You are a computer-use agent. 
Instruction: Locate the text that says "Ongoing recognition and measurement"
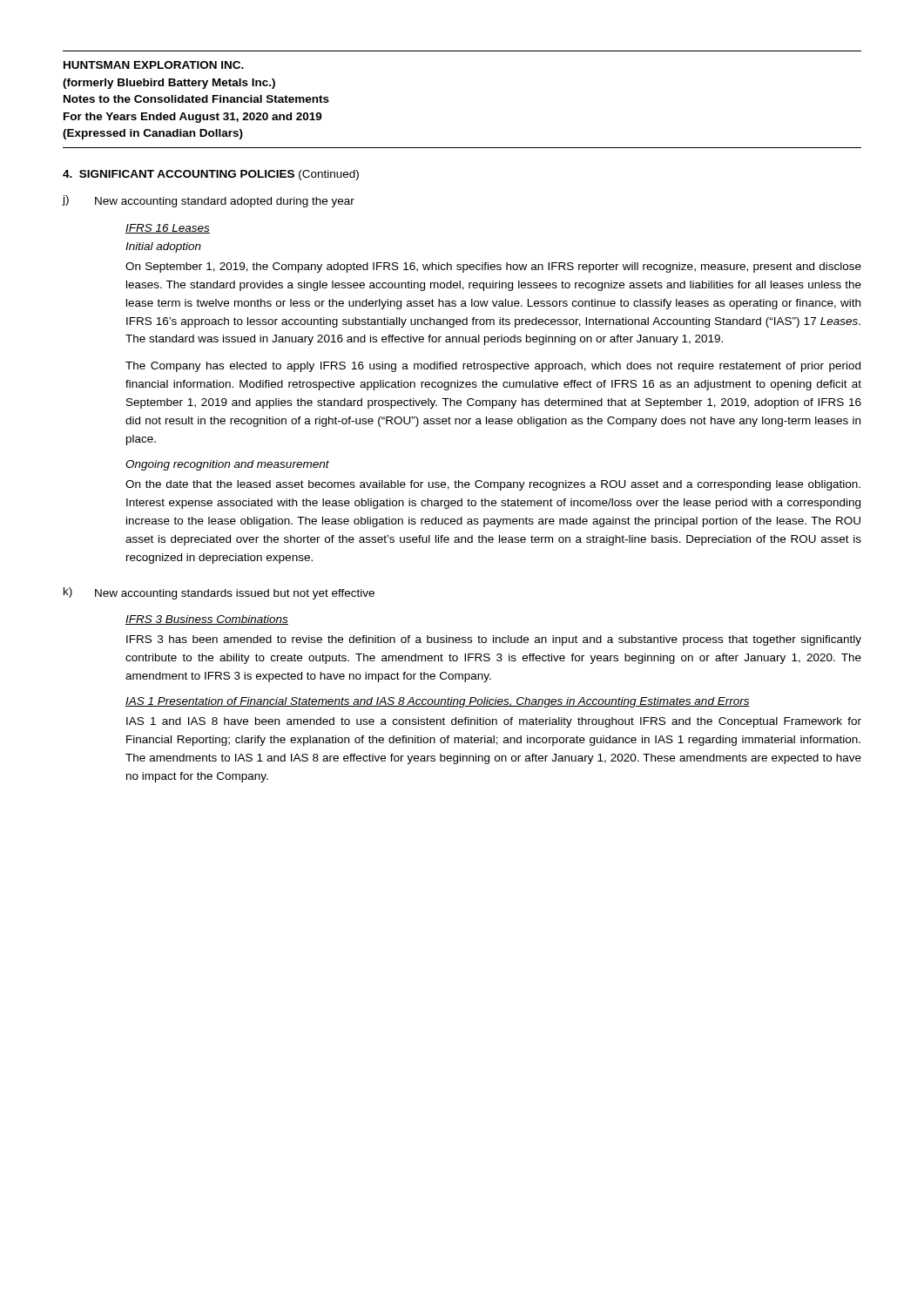click(x=227, y=464)
